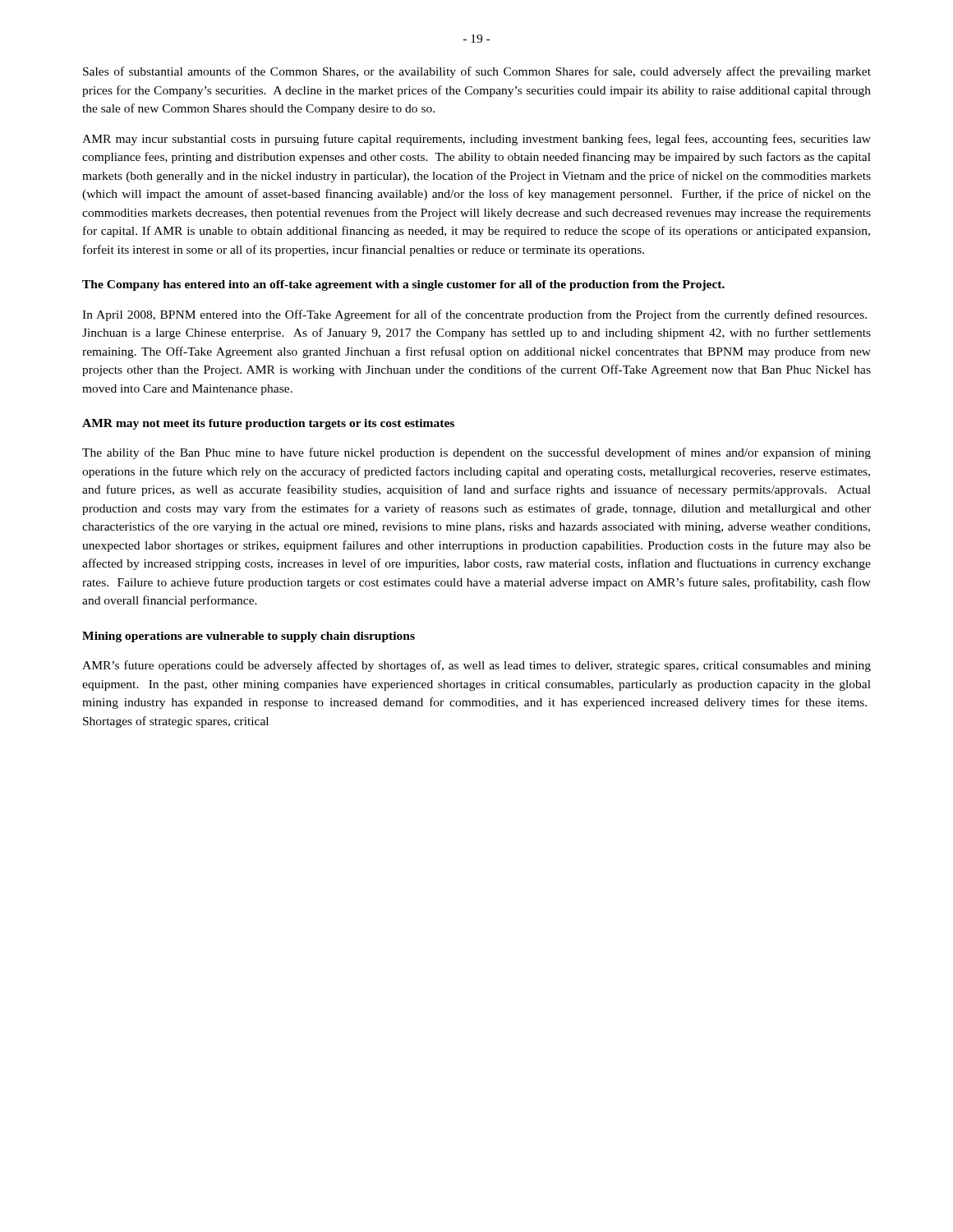Find the section header with the text "AMR may not meet"
The width and height of the screenshot is (953, 1232).
(x=268, y=424)
